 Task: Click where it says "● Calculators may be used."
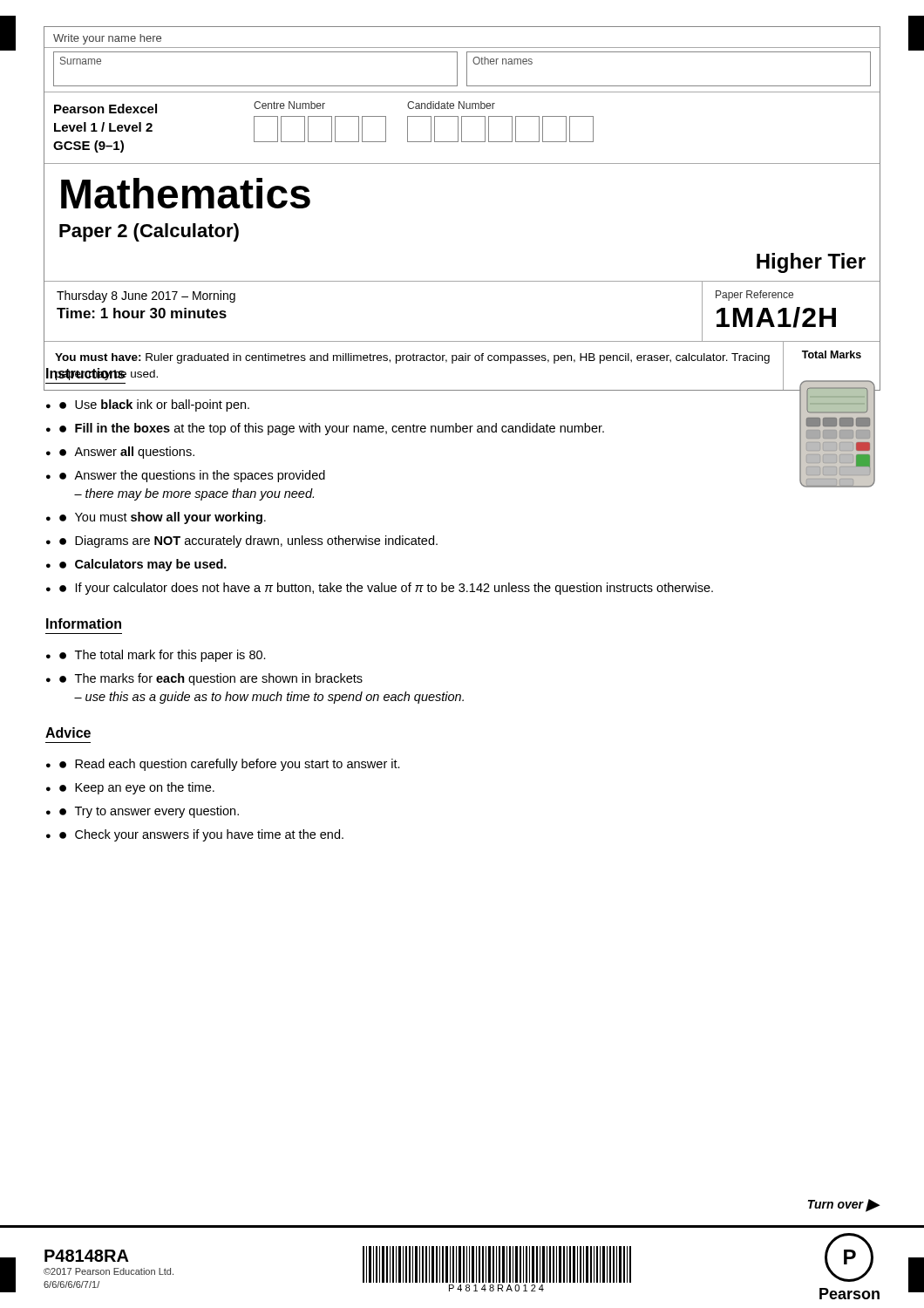pyautogui.click(x=143, y=565)
